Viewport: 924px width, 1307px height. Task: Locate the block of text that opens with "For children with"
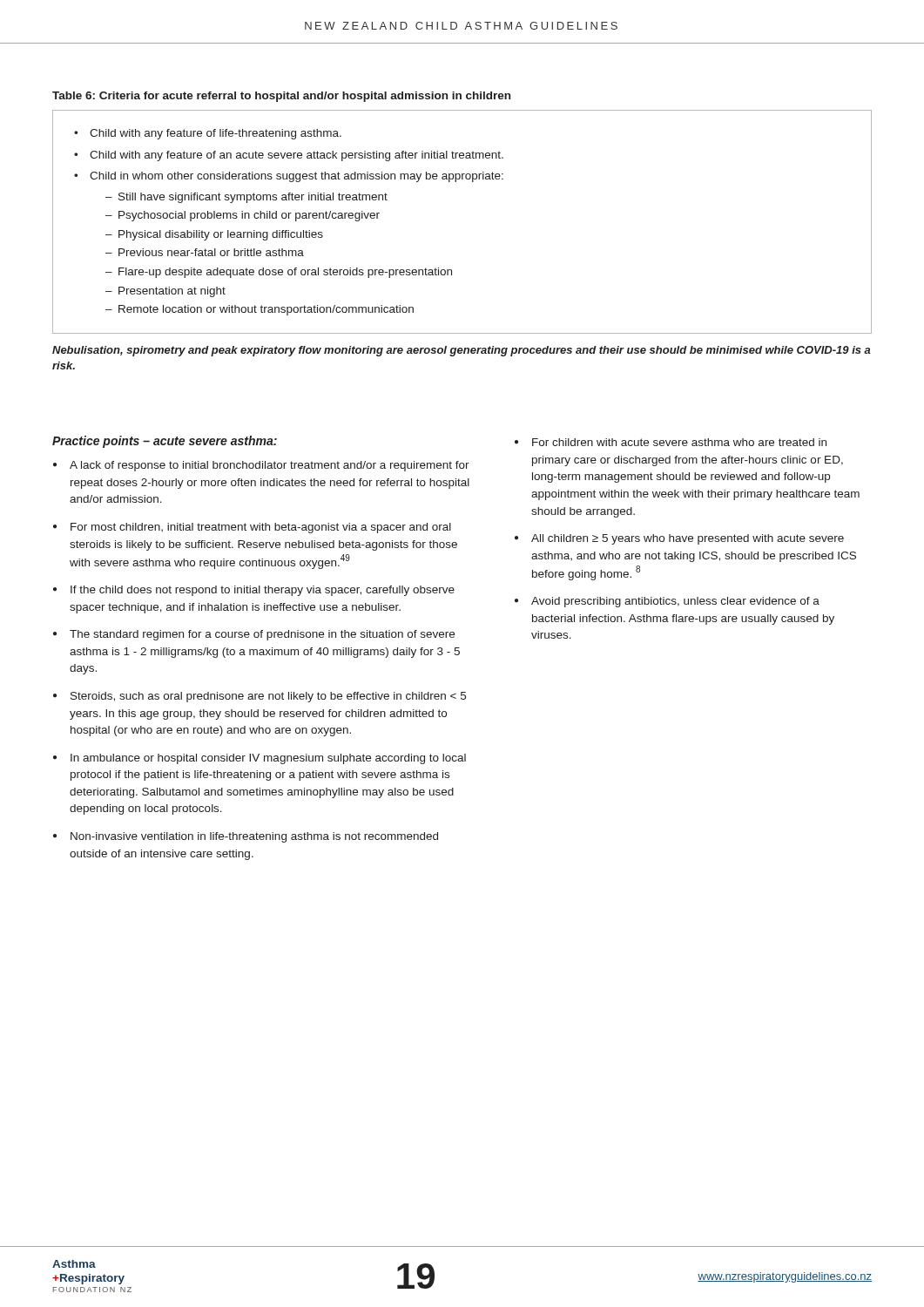tap(696, 477)
